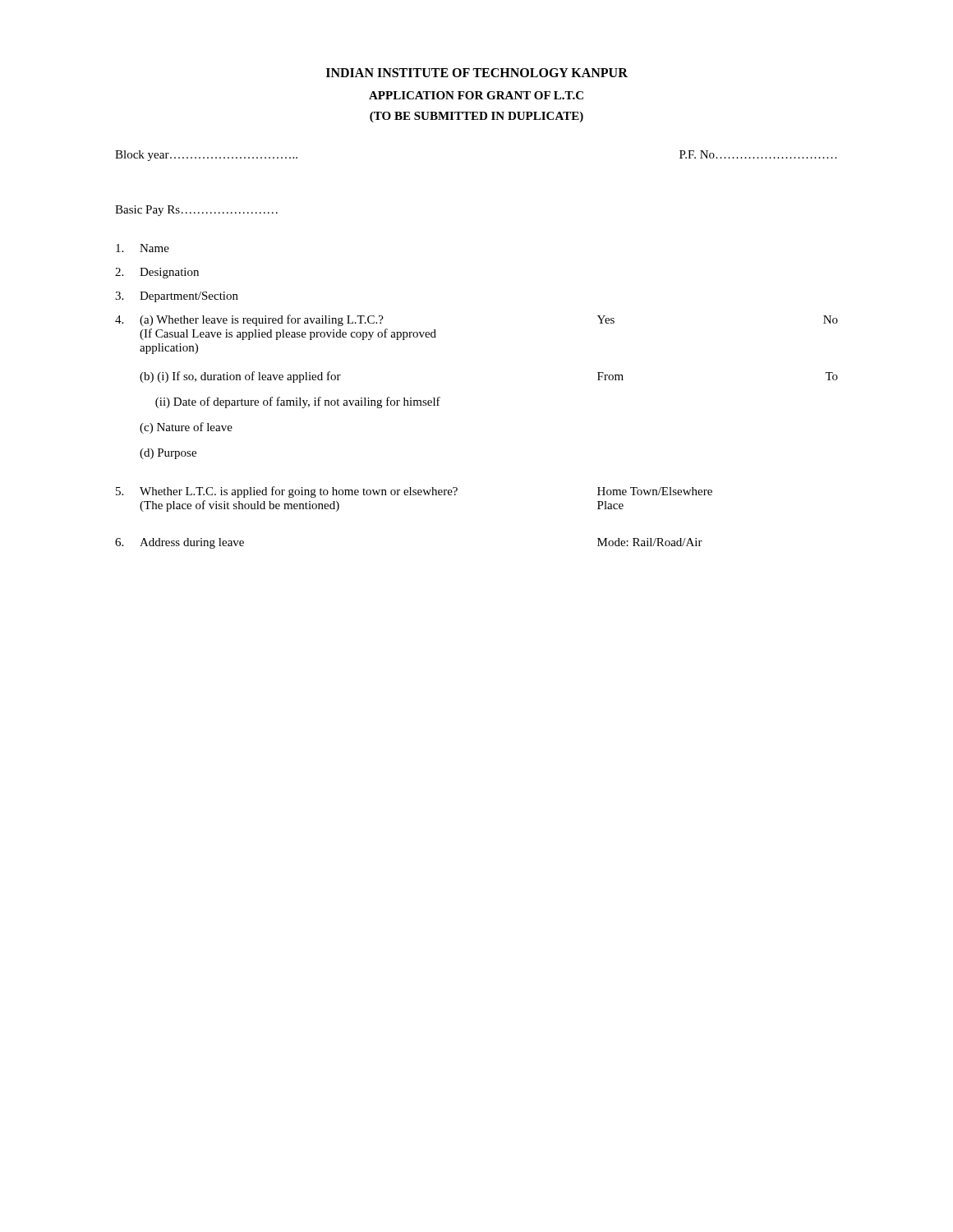Locate the list item with the text "3. Department/Section"

coord(177,297)
